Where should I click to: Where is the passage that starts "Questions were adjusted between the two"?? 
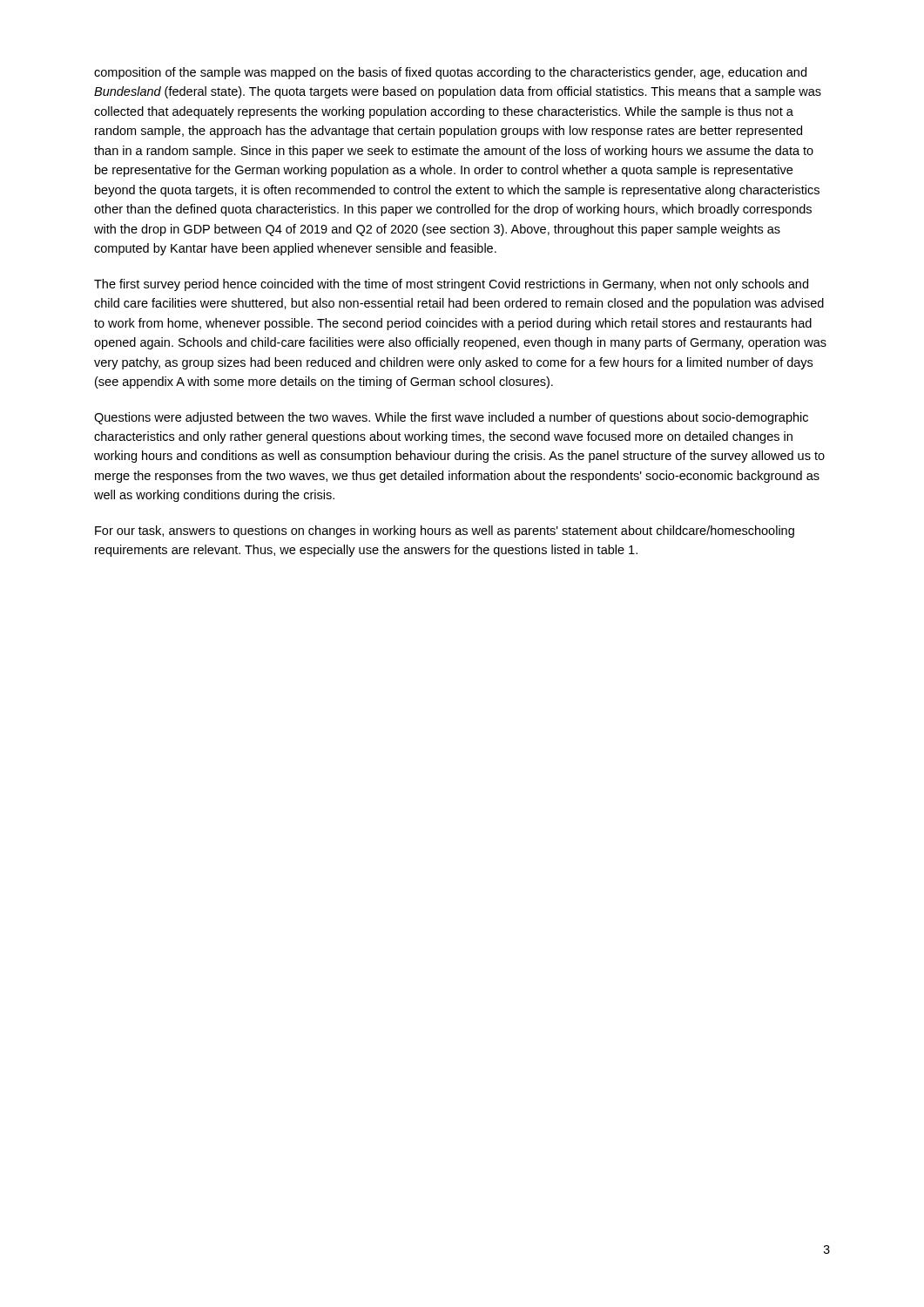[x=459, y=456]
